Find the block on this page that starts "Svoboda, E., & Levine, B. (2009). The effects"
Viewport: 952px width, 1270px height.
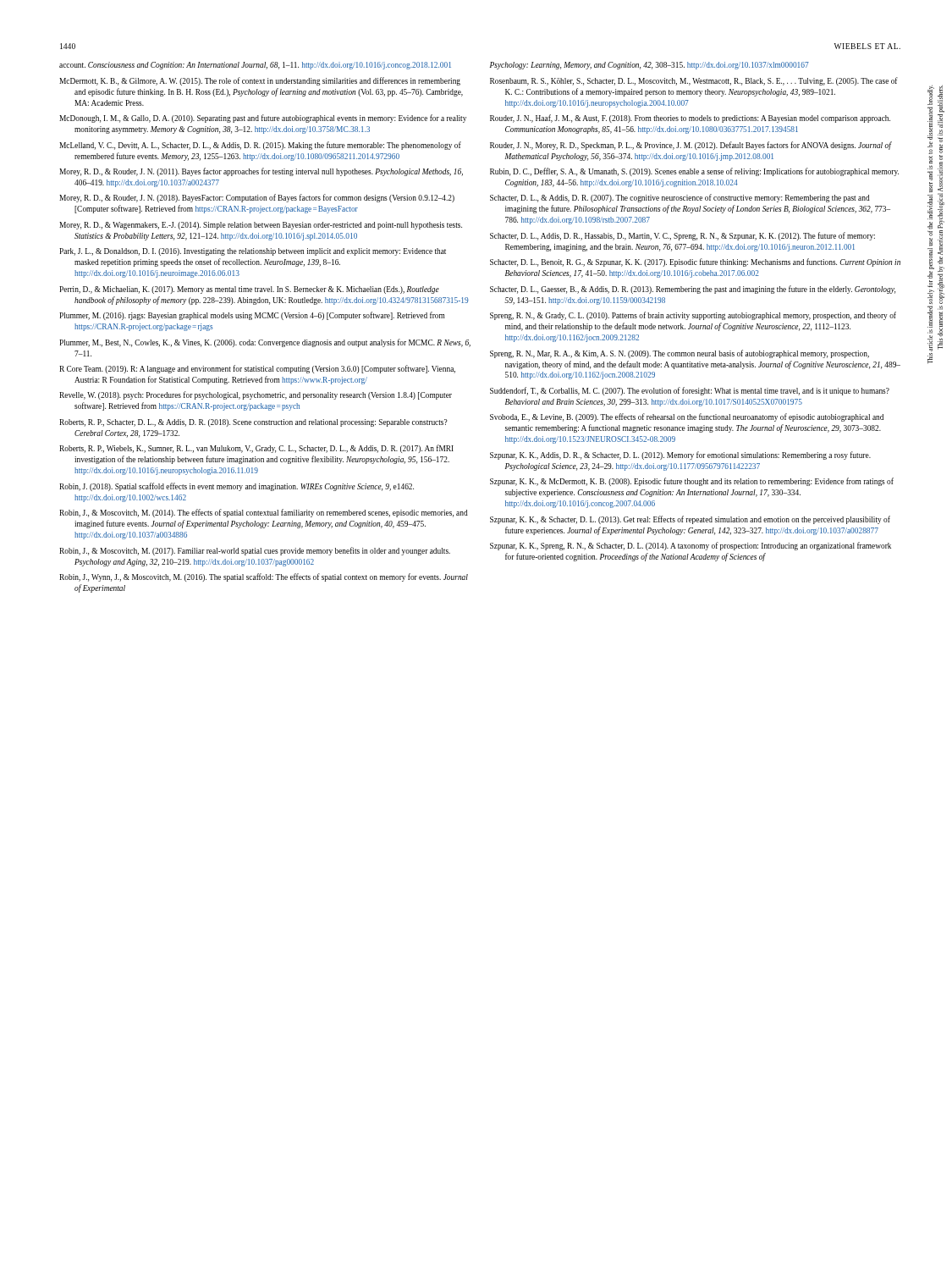pos(687,429)
